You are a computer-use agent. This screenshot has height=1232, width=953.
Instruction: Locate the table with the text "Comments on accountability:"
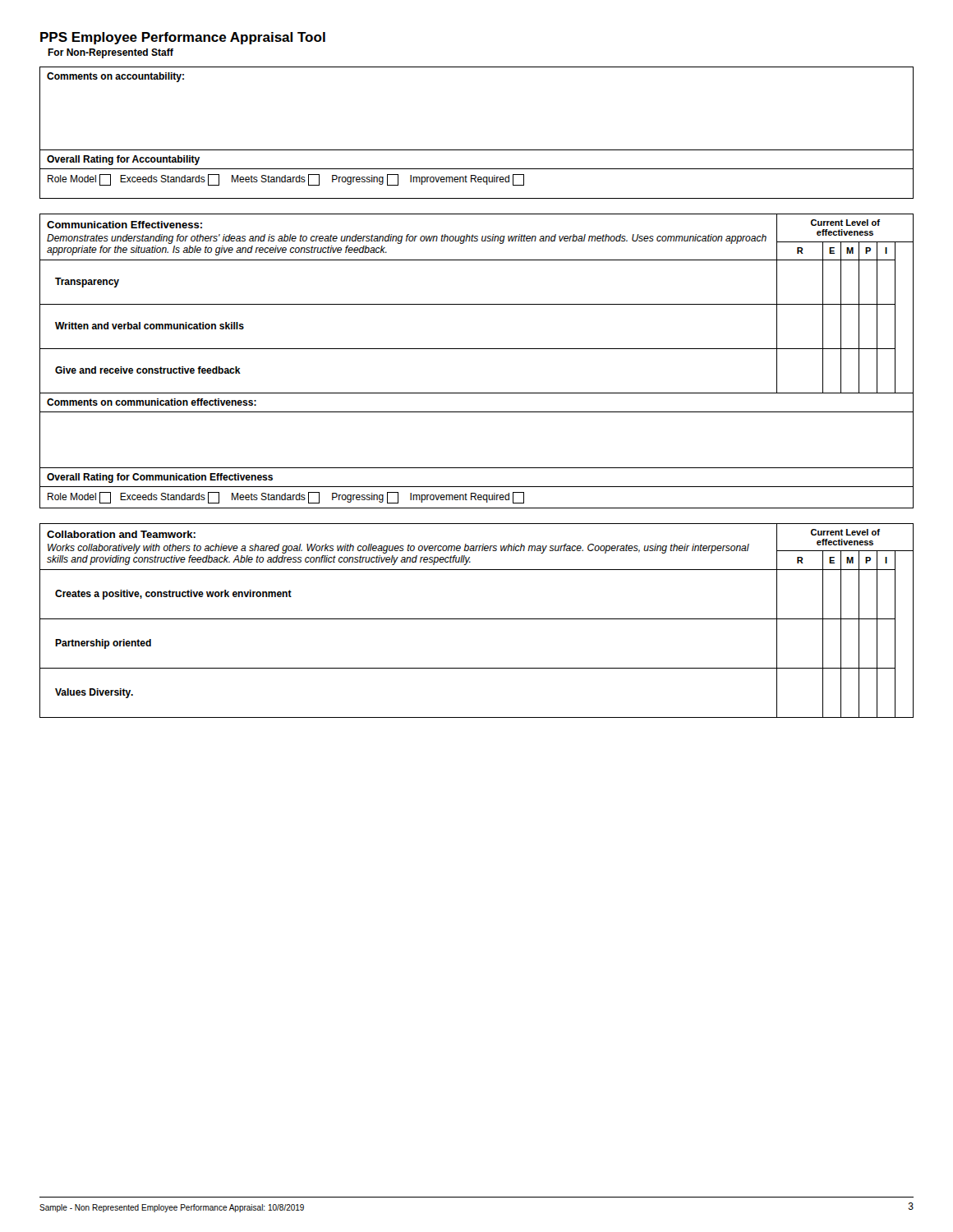tap(476, 108)
